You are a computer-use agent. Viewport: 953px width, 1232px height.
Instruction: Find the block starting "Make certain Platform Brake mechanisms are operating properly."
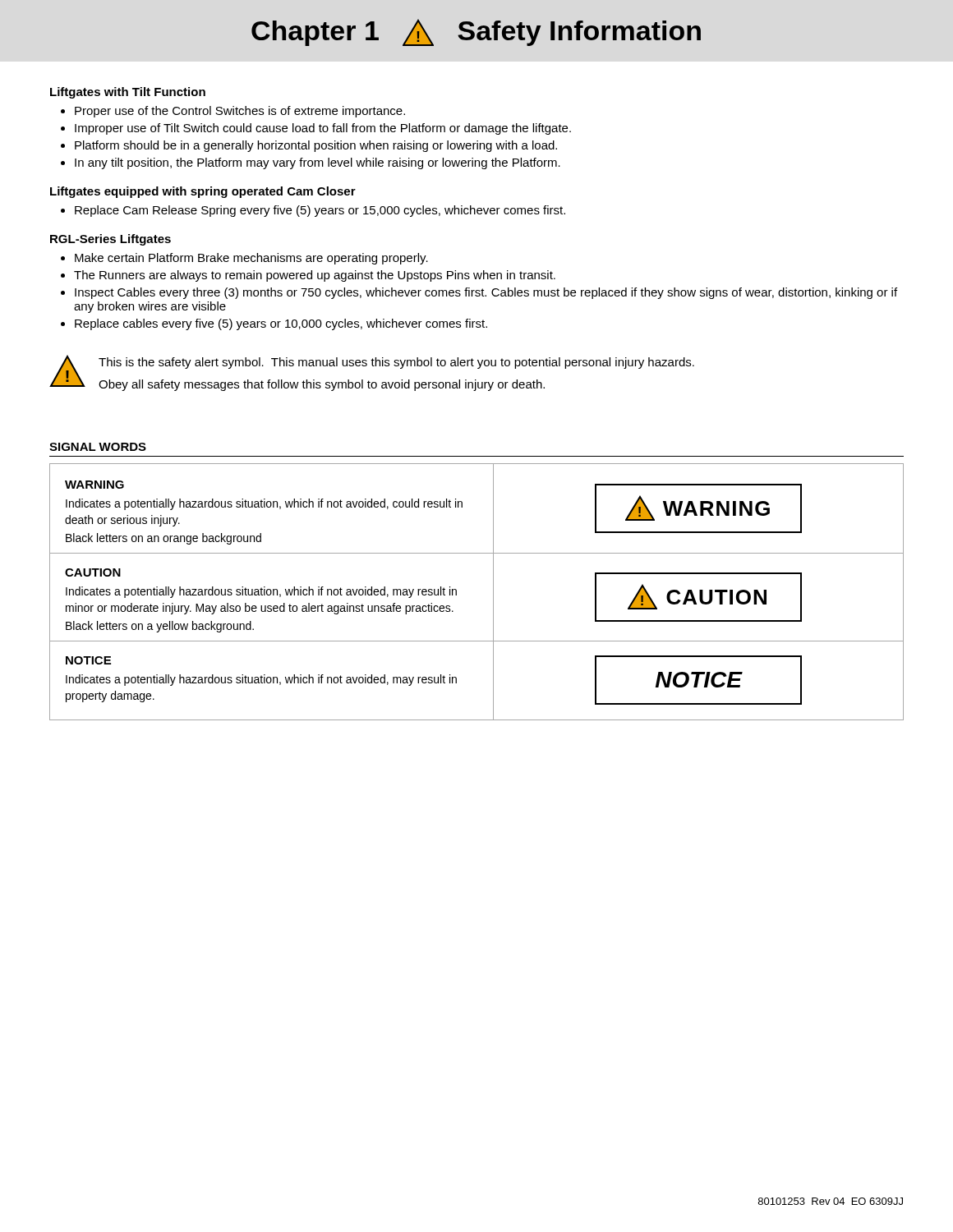pyautogui.click(x=251, y=257)
